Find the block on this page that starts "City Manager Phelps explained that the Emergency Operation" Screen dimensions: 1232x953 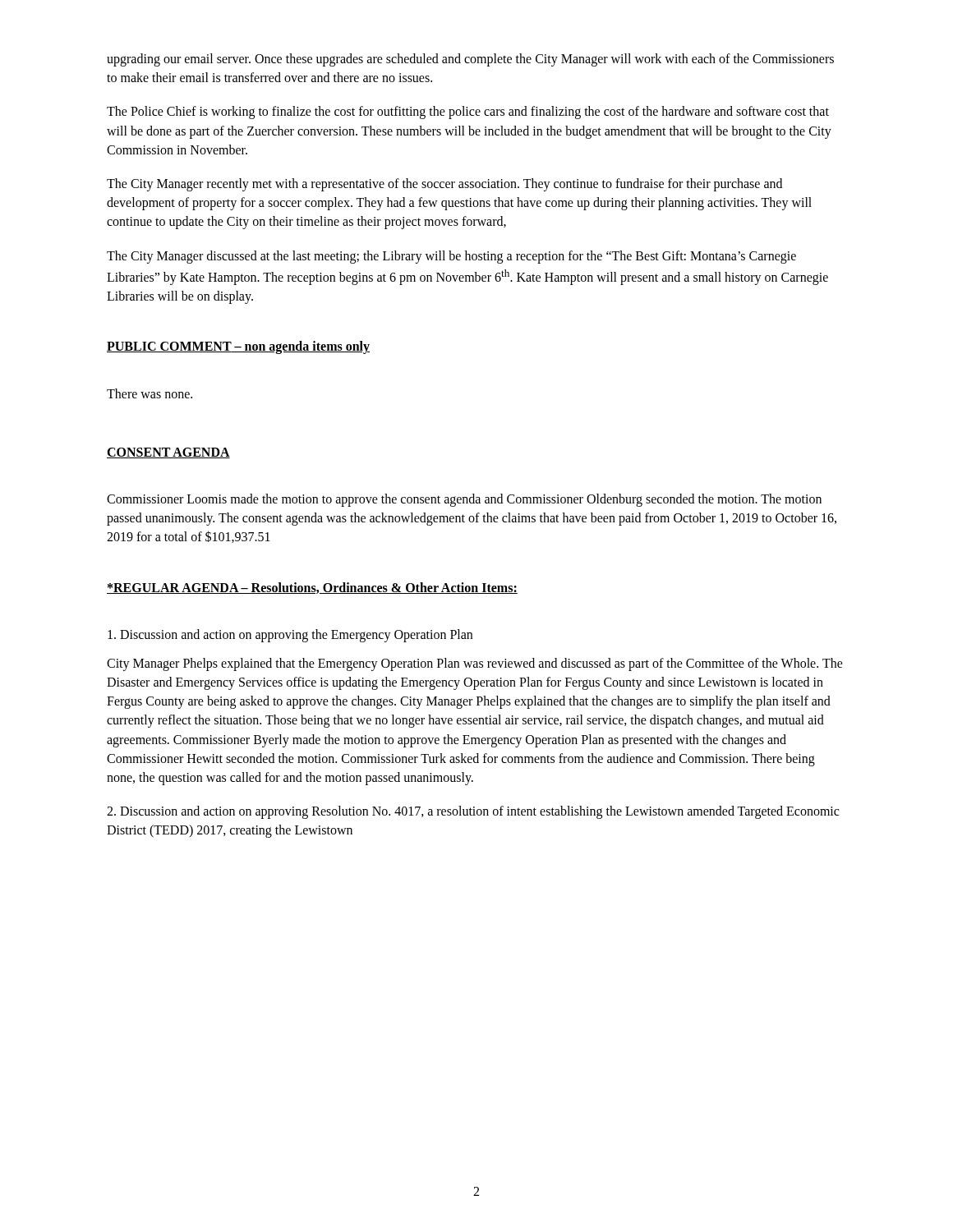click(475, 720)
